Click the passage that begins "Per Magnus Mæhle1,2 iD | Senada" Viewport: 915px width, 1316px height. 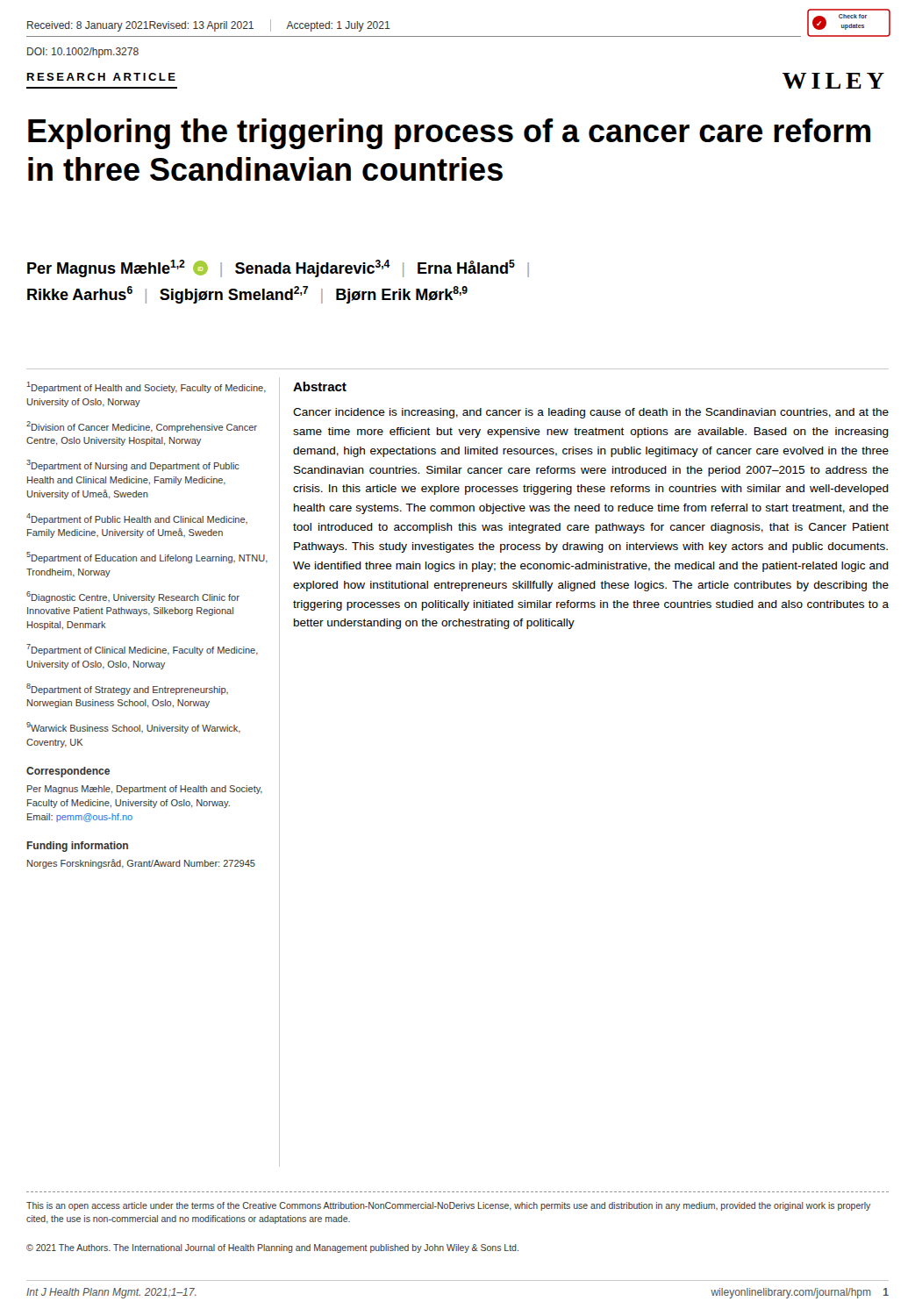click(x=278, y=281)
